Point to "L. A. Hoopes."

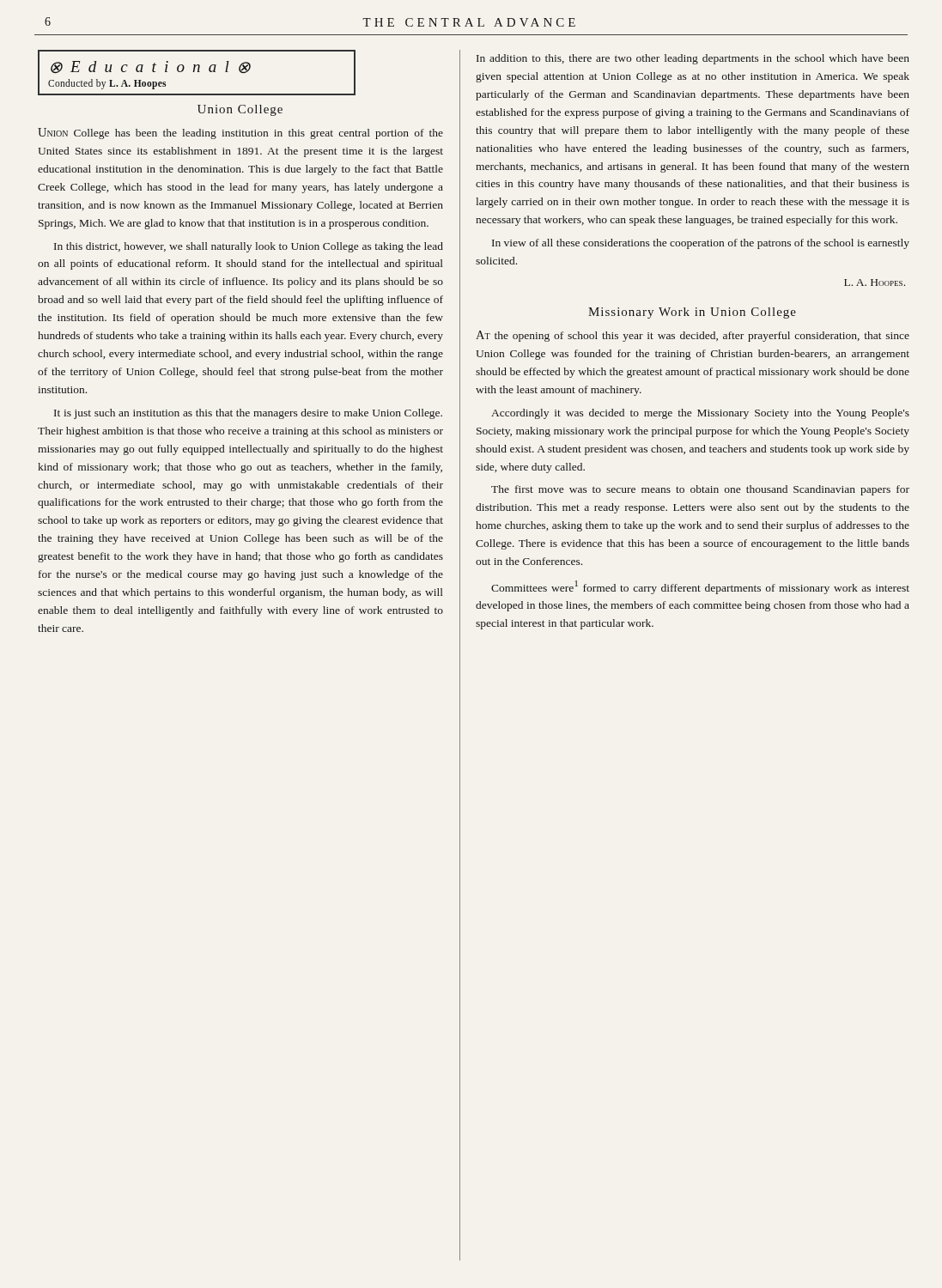pos(875,282)
